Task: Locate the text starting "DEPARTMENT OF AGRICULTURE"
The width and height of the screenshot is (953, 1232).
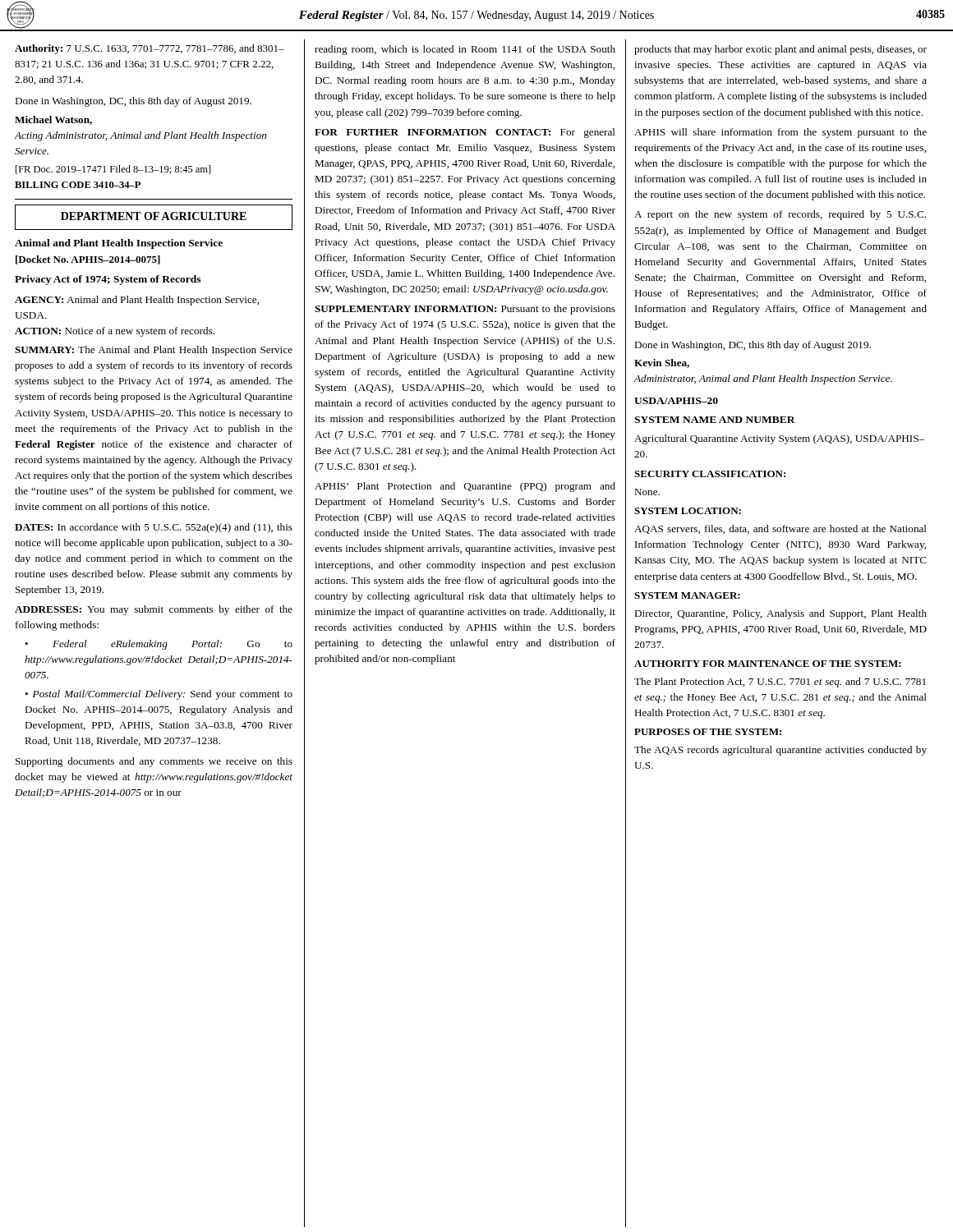Action: coord(154,217)
